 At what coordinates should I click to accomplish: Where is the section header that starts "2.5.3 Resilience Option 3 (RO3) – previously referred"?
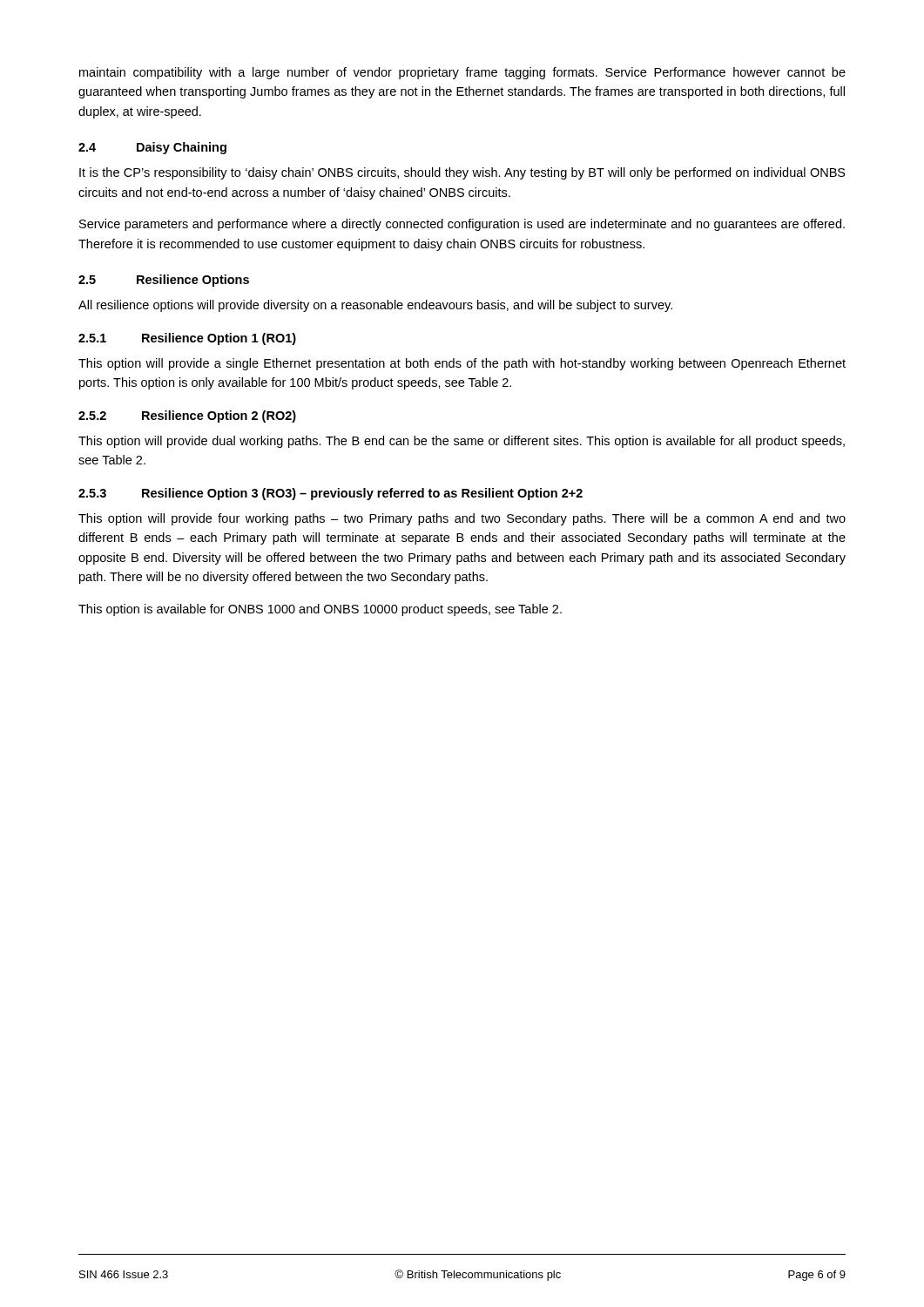331,493
